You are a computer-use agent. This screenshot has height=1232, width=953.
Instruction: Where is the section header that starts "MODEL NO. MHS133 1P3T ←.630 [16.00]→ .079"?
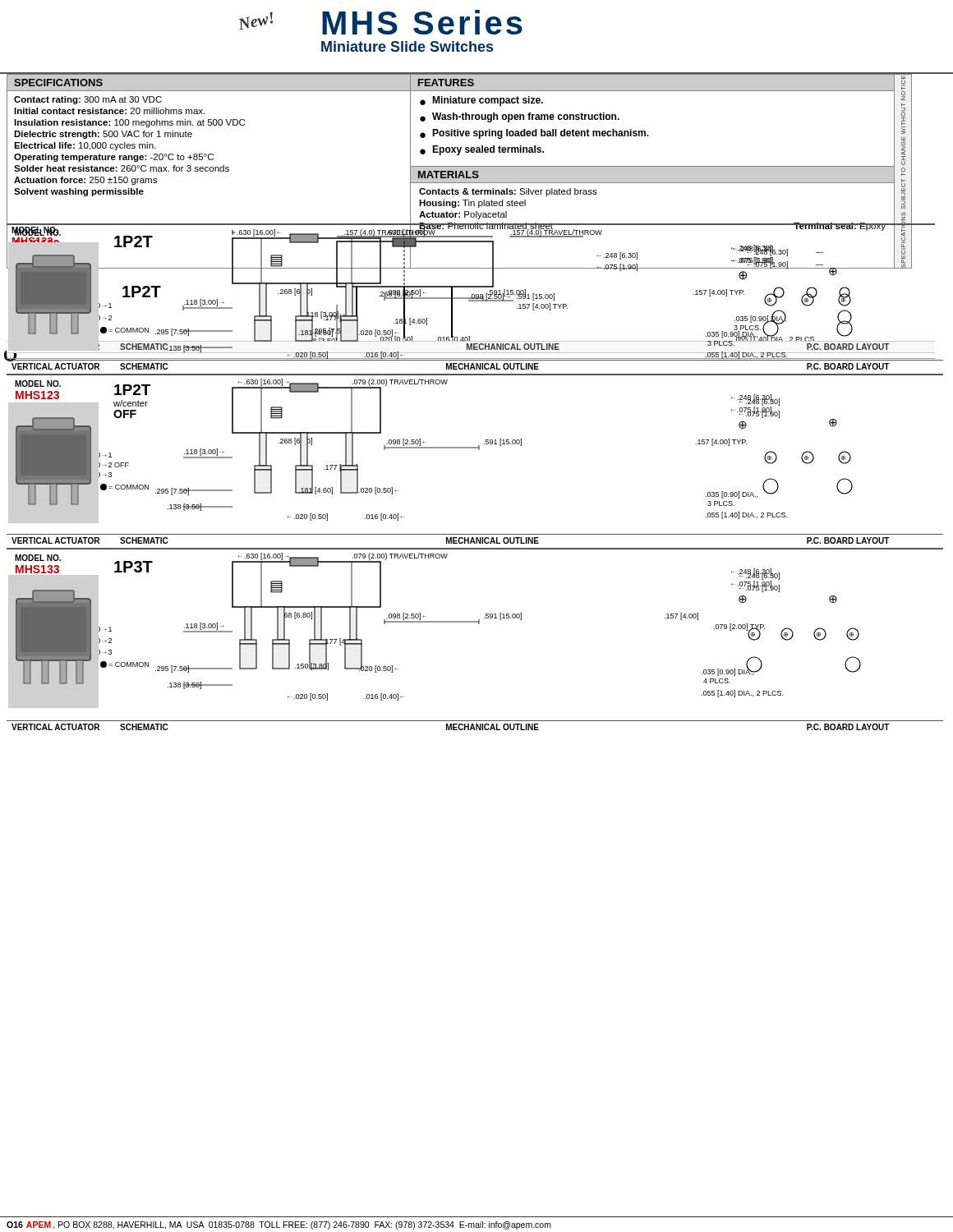(x=475, y=636)
